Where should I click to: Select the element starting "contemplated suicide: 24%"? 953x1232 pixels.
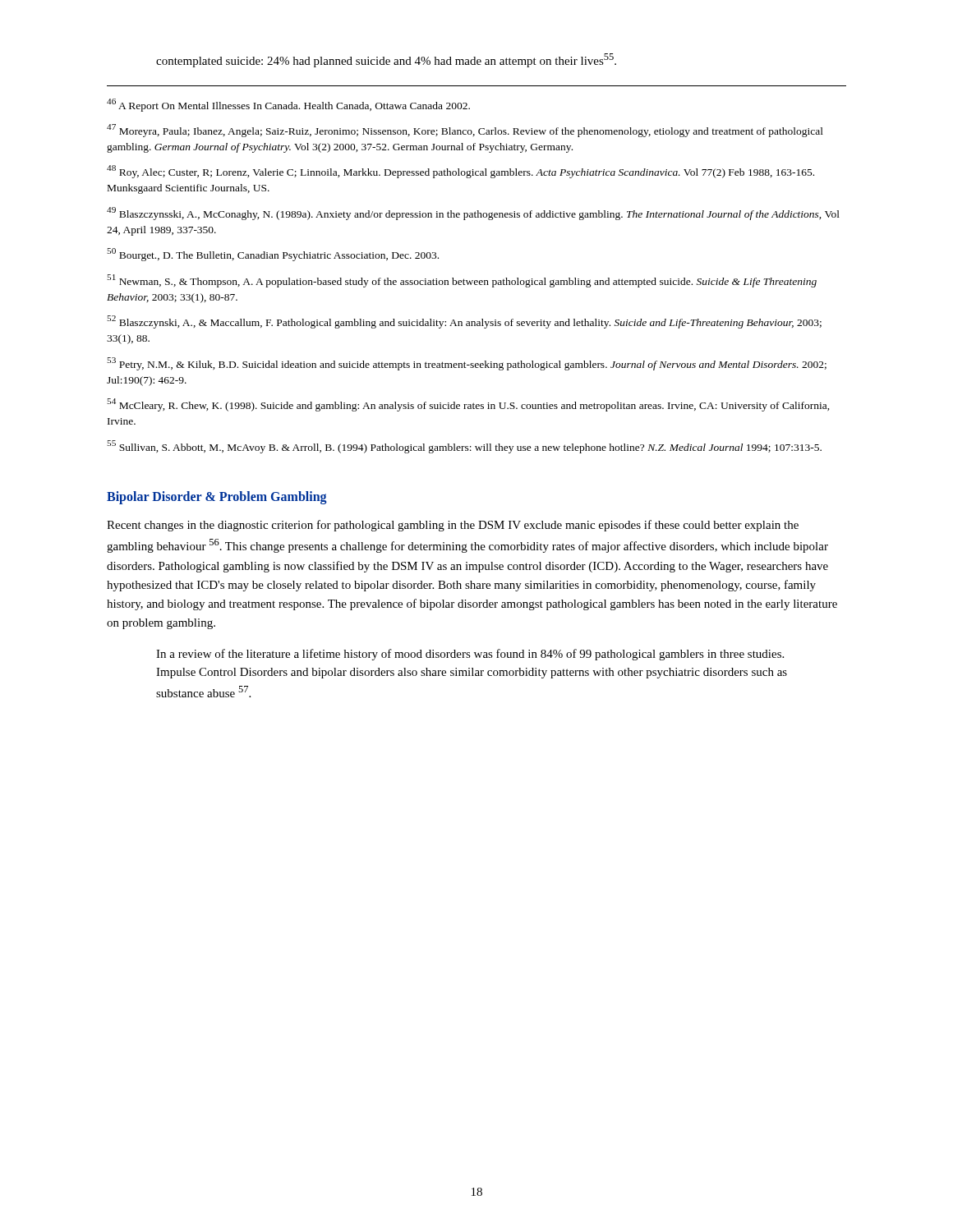pyautogui.click(x=476, y=60)
